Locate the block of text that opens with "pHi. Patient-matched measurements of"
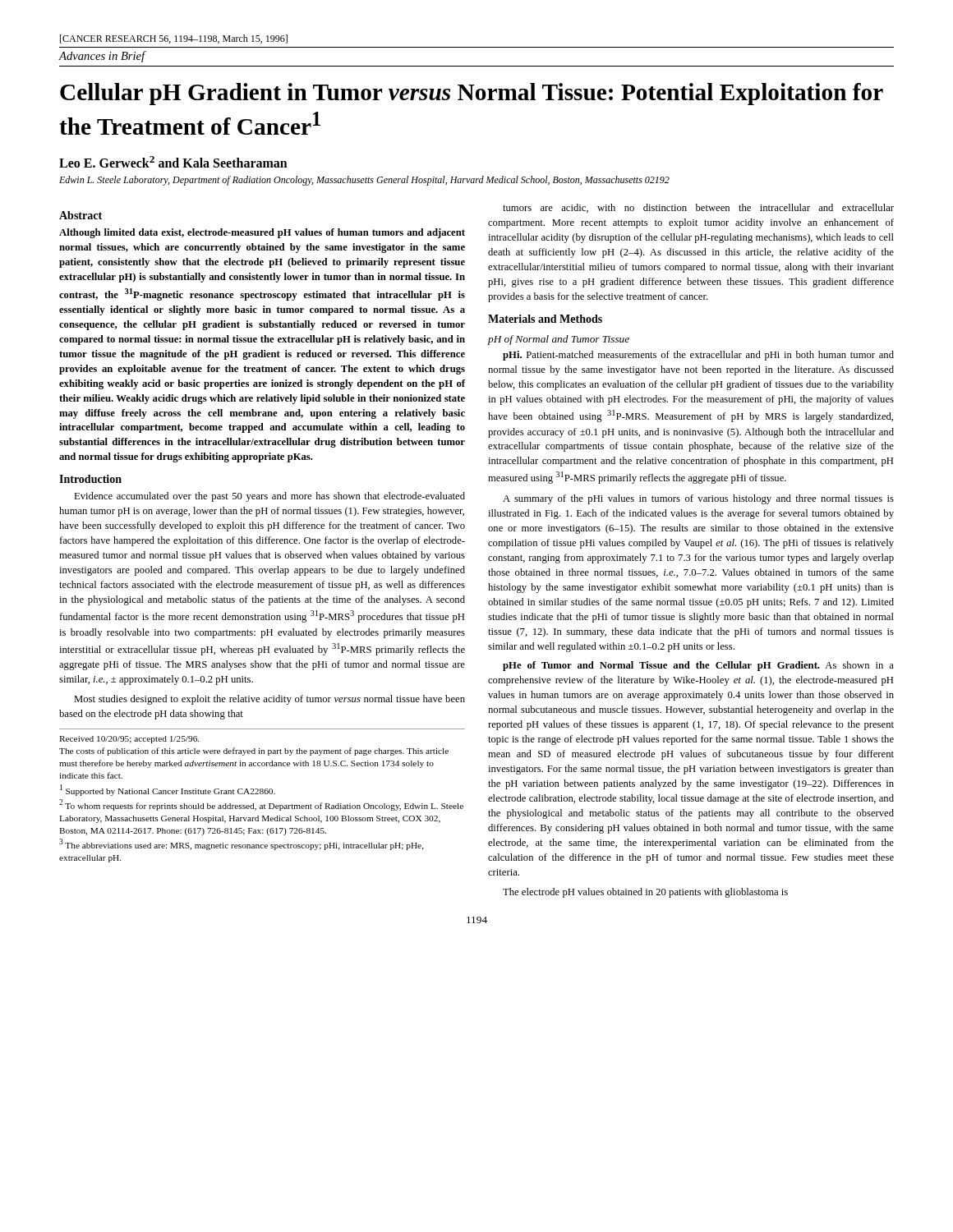The height and width of the screenshot is (1232, 953). click(x=691, y=417)
